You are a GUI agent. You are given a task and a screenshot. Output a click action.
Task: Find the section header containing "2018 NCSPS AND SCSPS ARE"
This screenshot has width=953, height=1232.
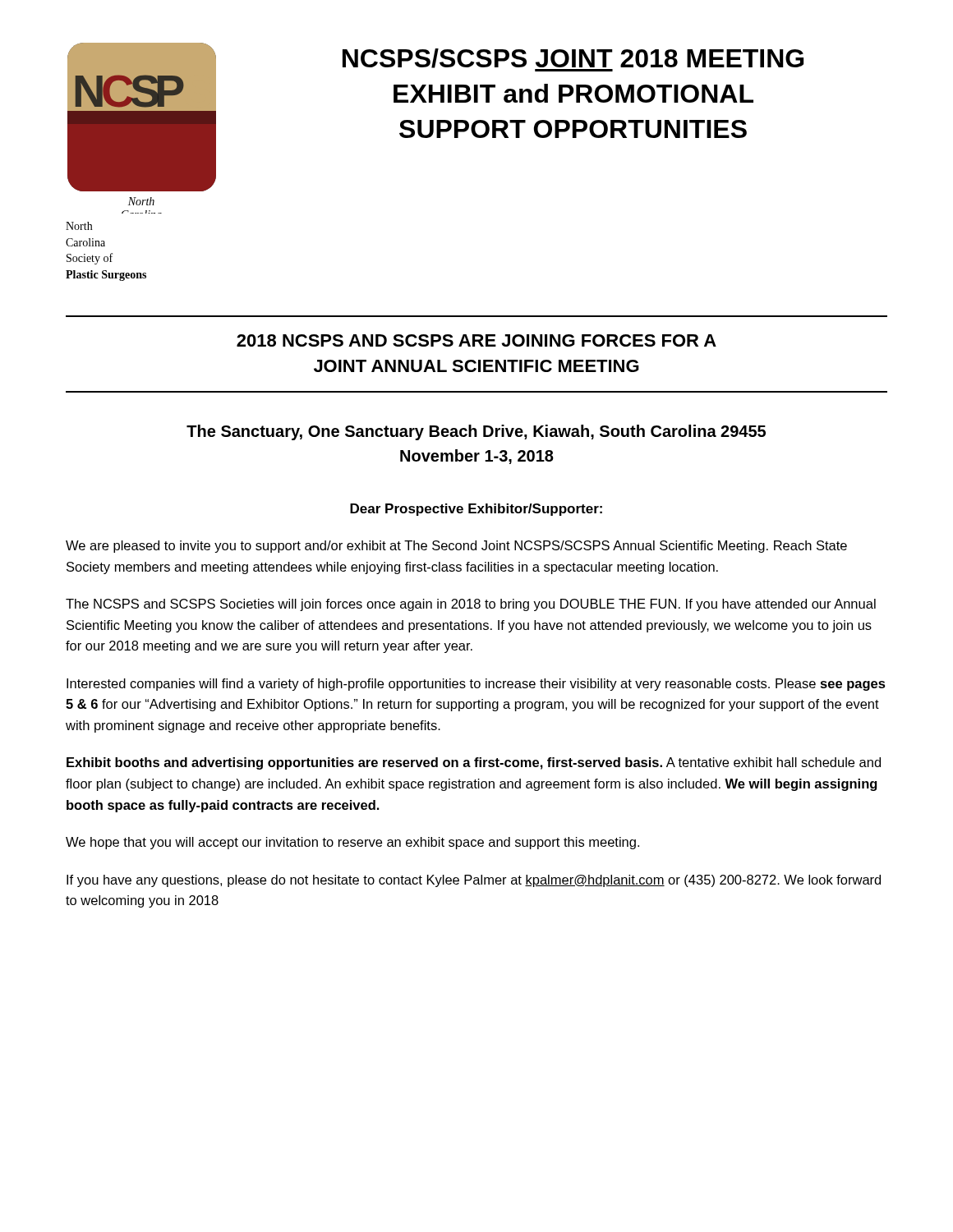pyautogui.click(x=476, y=353)
